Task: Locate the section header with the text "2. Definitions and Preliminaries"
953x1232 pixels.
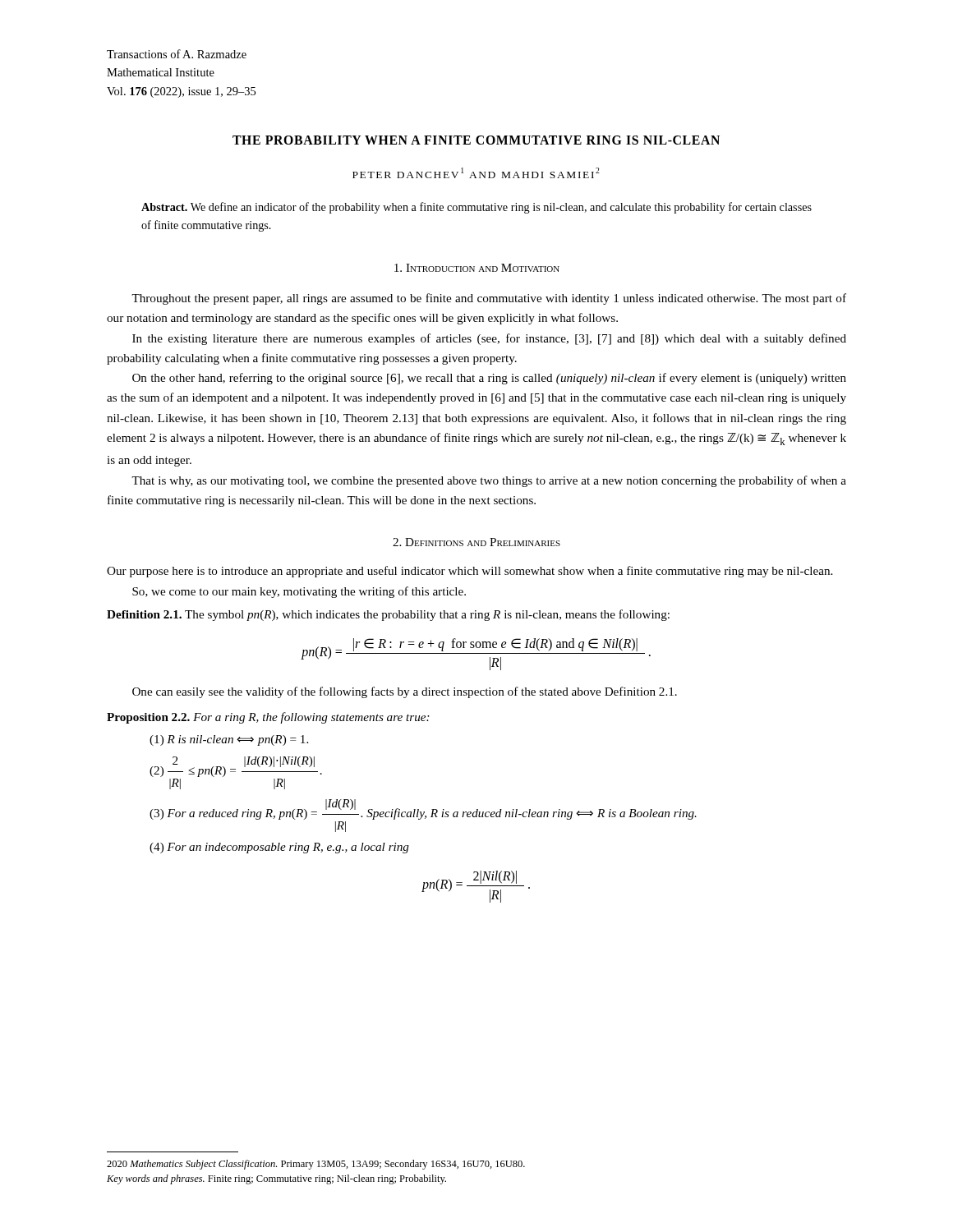Action: click(x=476, y=542)
